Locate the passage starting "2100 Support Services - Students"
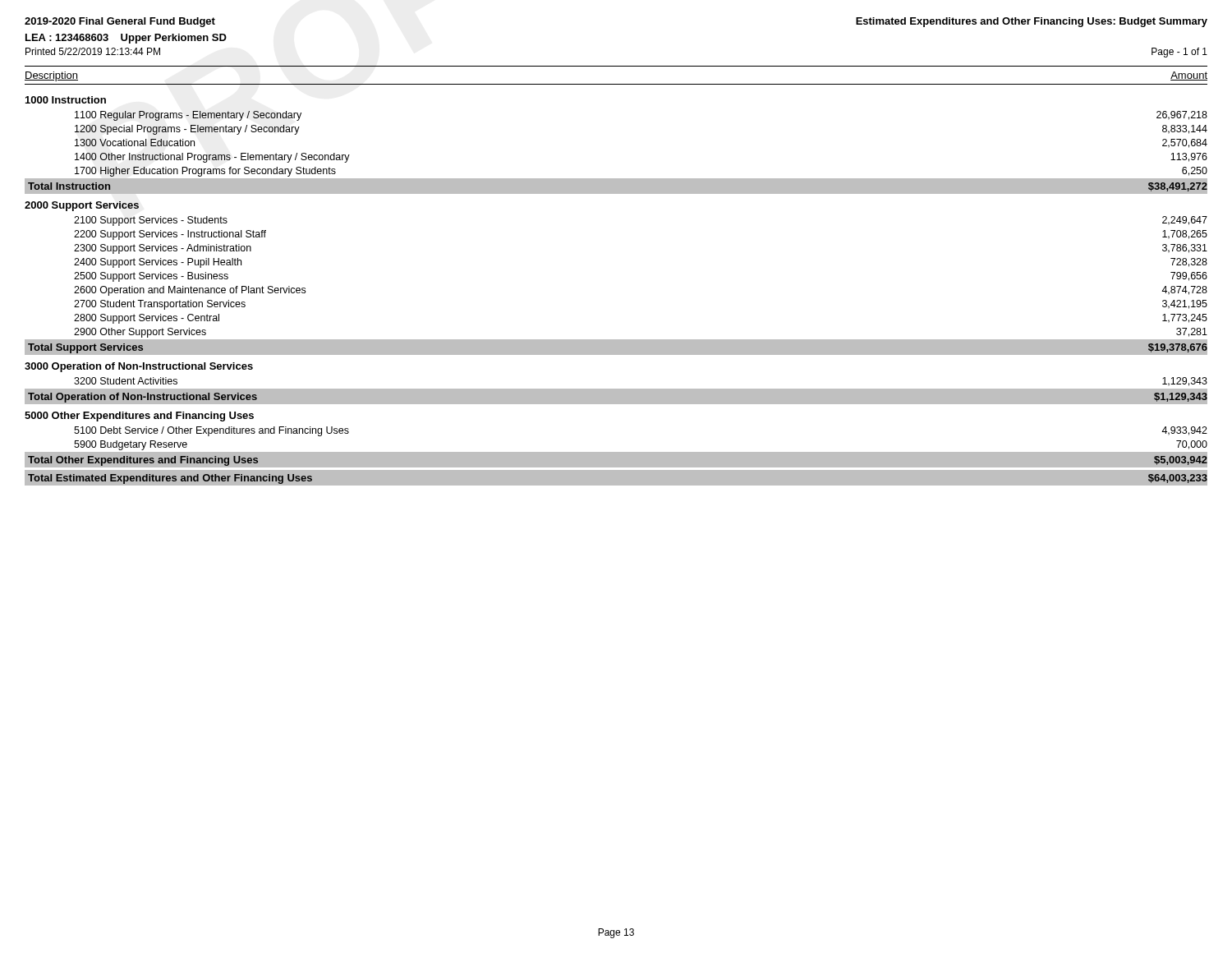Screen dimensions: 953x1232 pyautogui.click(x=156, y=221)
